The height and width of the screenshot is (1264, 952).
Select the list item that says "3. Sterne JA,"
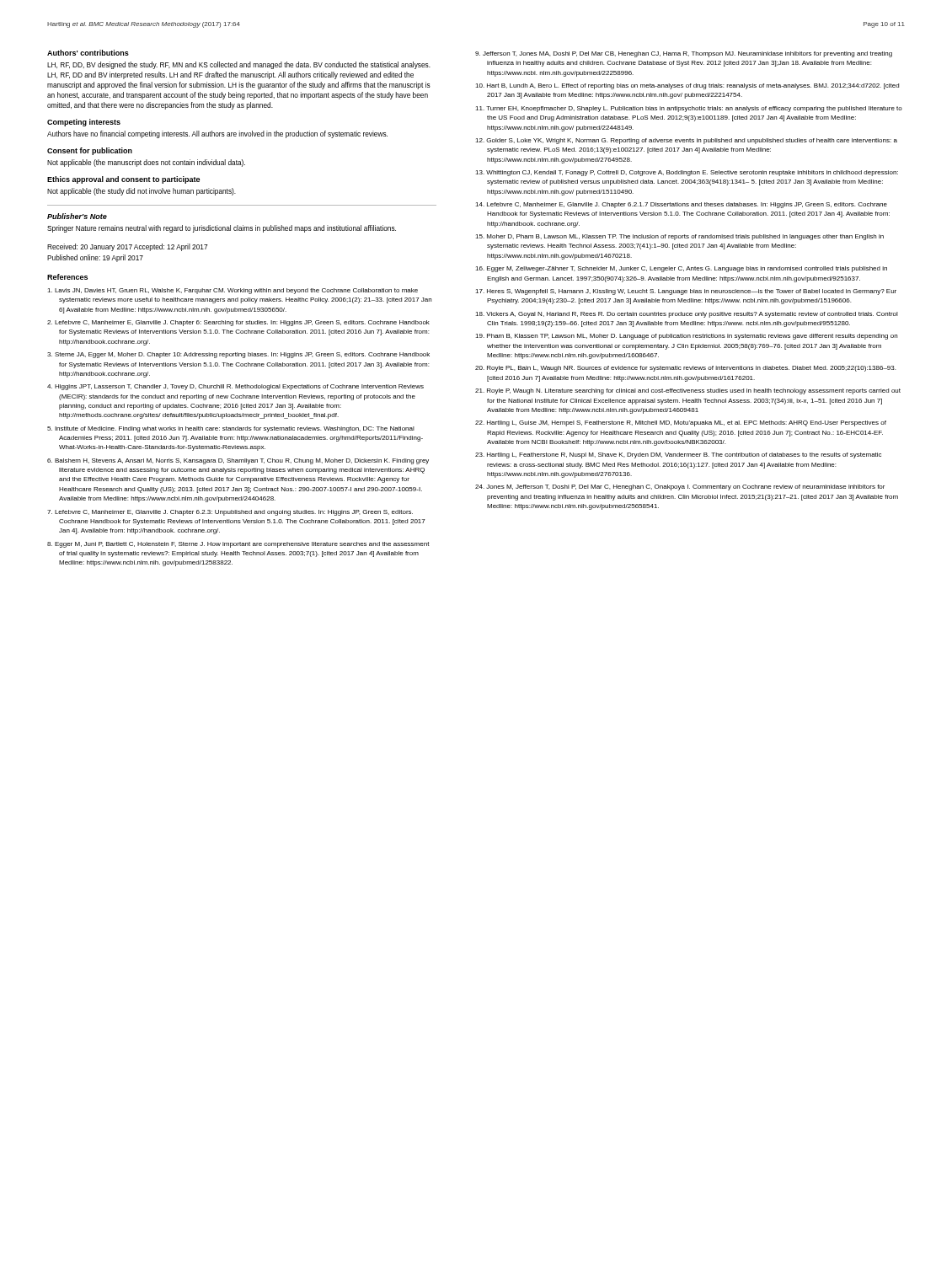tap(239, 364)
